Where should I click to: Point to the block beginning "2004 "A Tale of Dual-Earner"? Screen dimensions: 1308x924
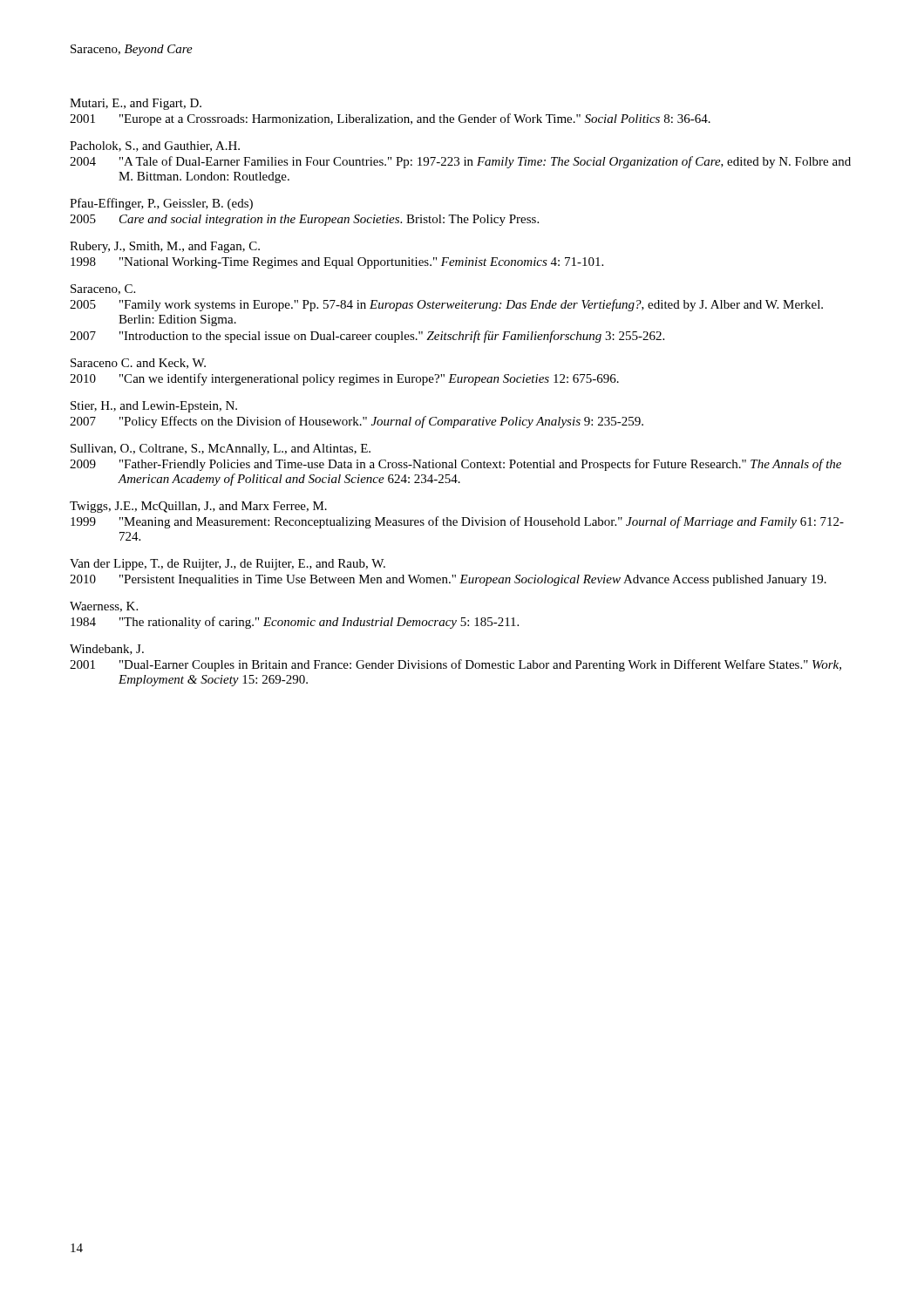pyautogui.click(x=462, y=169)
